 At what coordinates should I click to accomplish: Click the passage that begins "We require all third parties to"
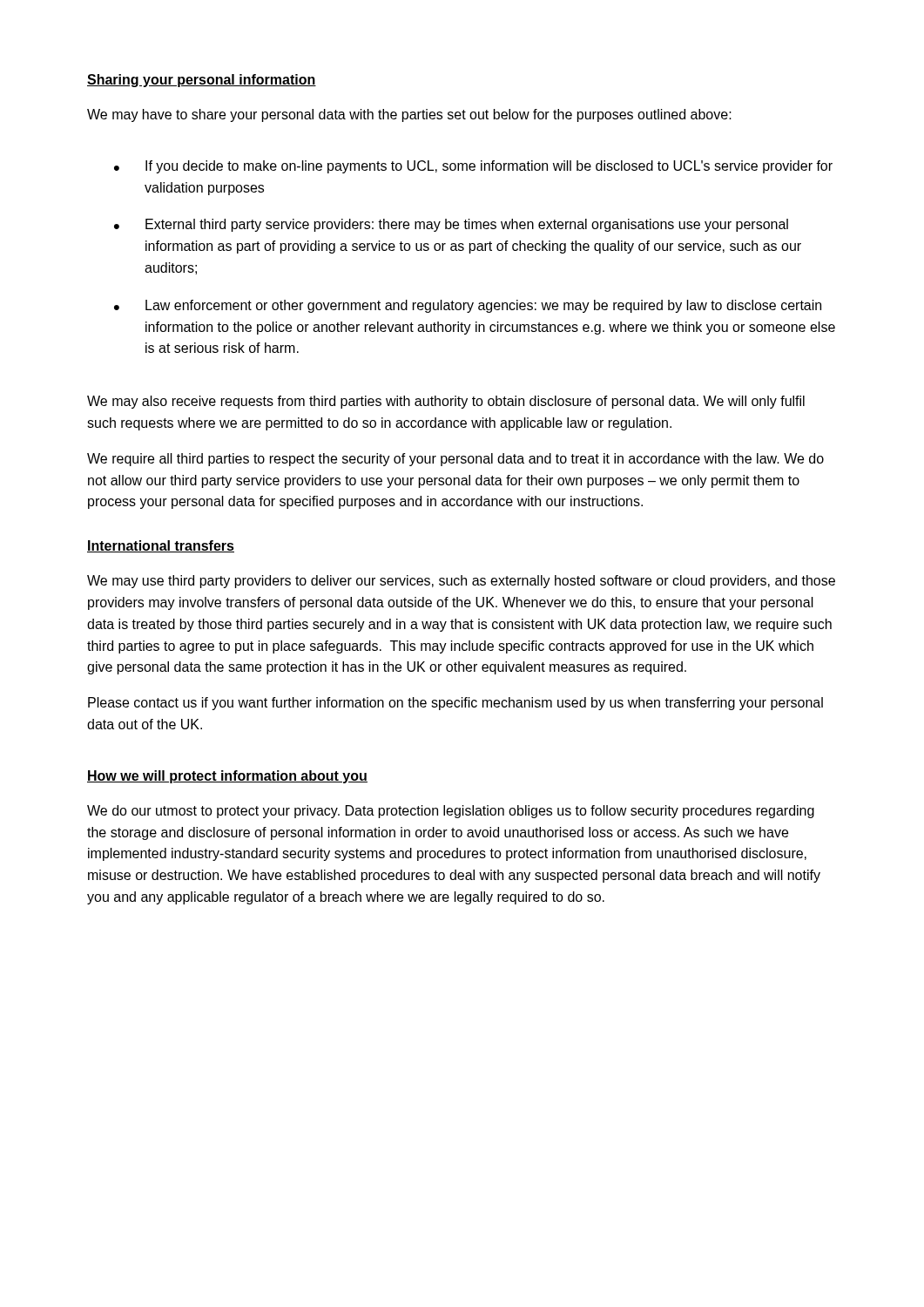[456, 480]
